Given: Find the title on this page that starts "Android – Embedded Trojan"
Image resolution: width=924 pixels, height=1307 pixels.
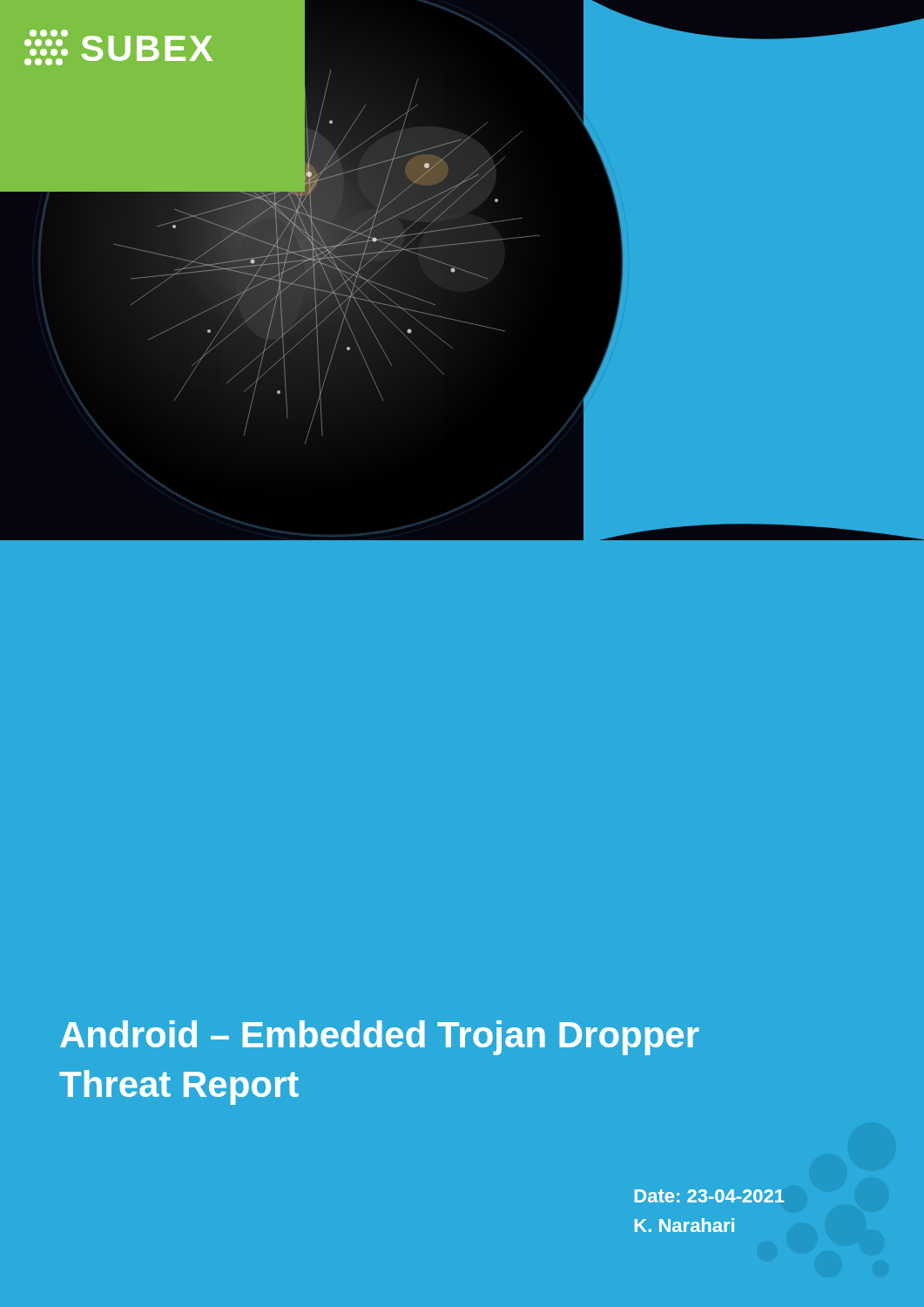Looking at the screenshot, I should (379, 1060).
